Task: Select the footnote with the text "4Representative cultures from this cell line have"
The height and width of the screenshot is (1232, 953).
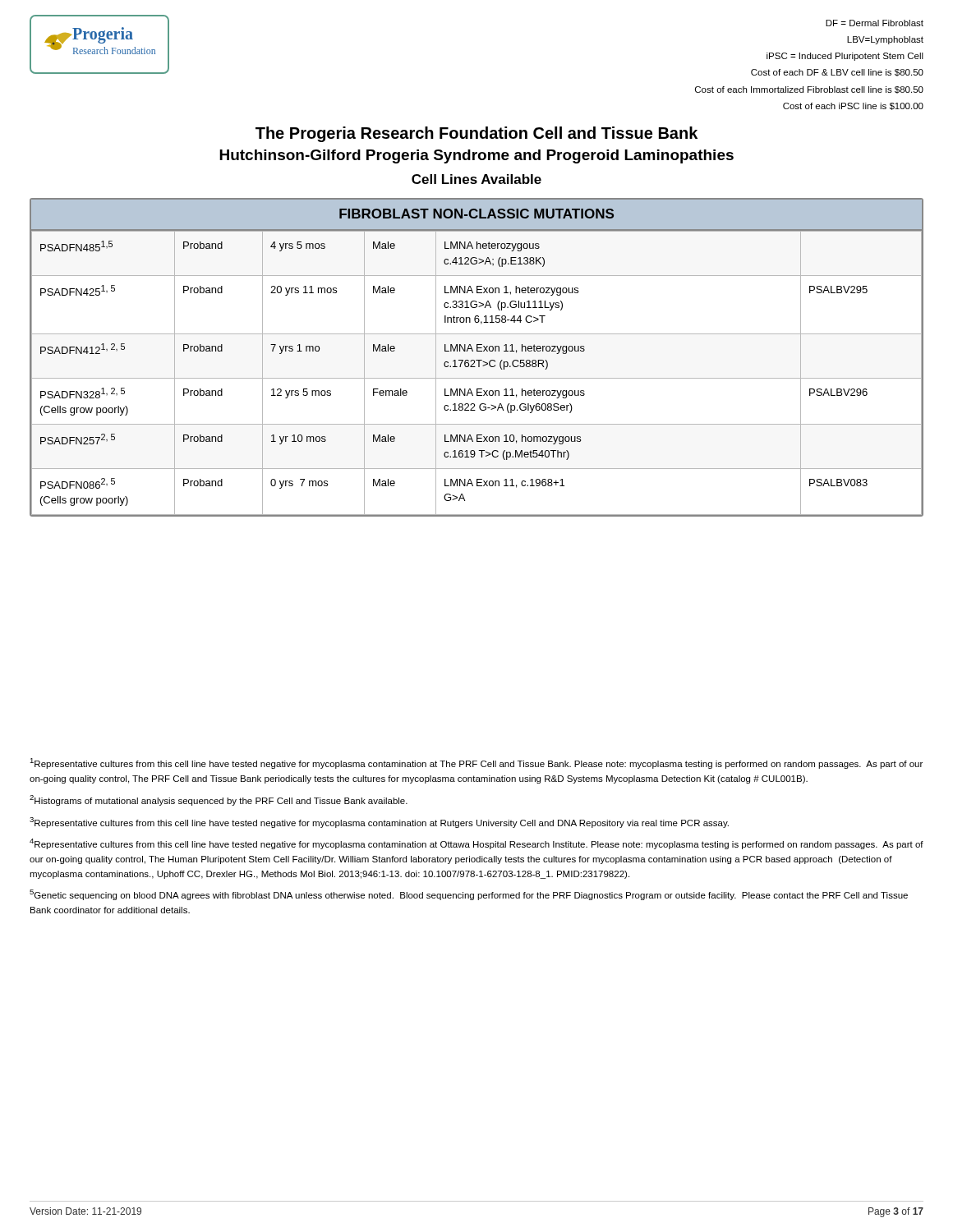Action: pyautogui.click(x=476, y=857)
